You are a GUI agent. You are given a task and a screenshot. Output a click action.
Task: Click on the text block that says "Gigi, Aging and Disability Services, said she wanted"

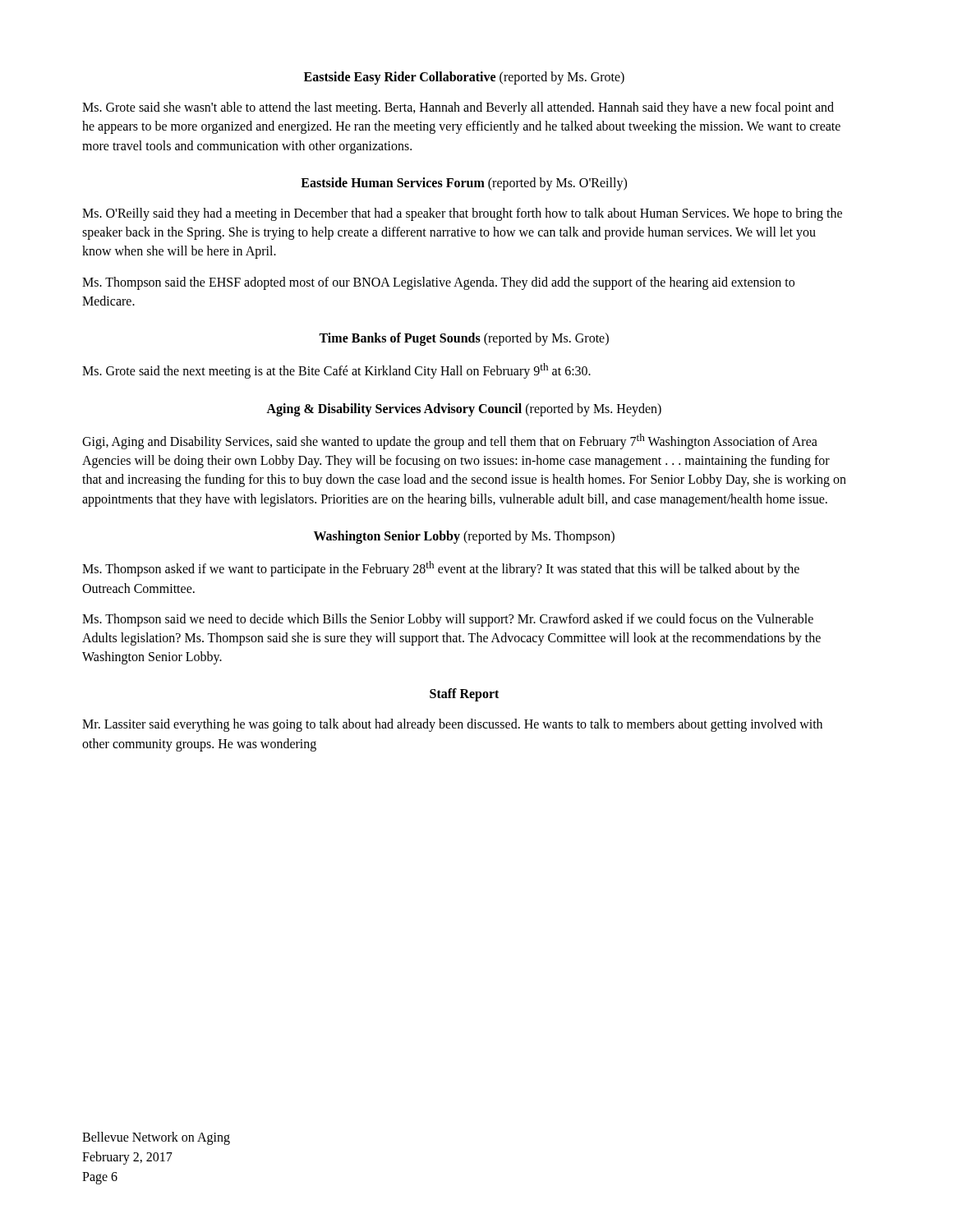[x=464, y=468]
